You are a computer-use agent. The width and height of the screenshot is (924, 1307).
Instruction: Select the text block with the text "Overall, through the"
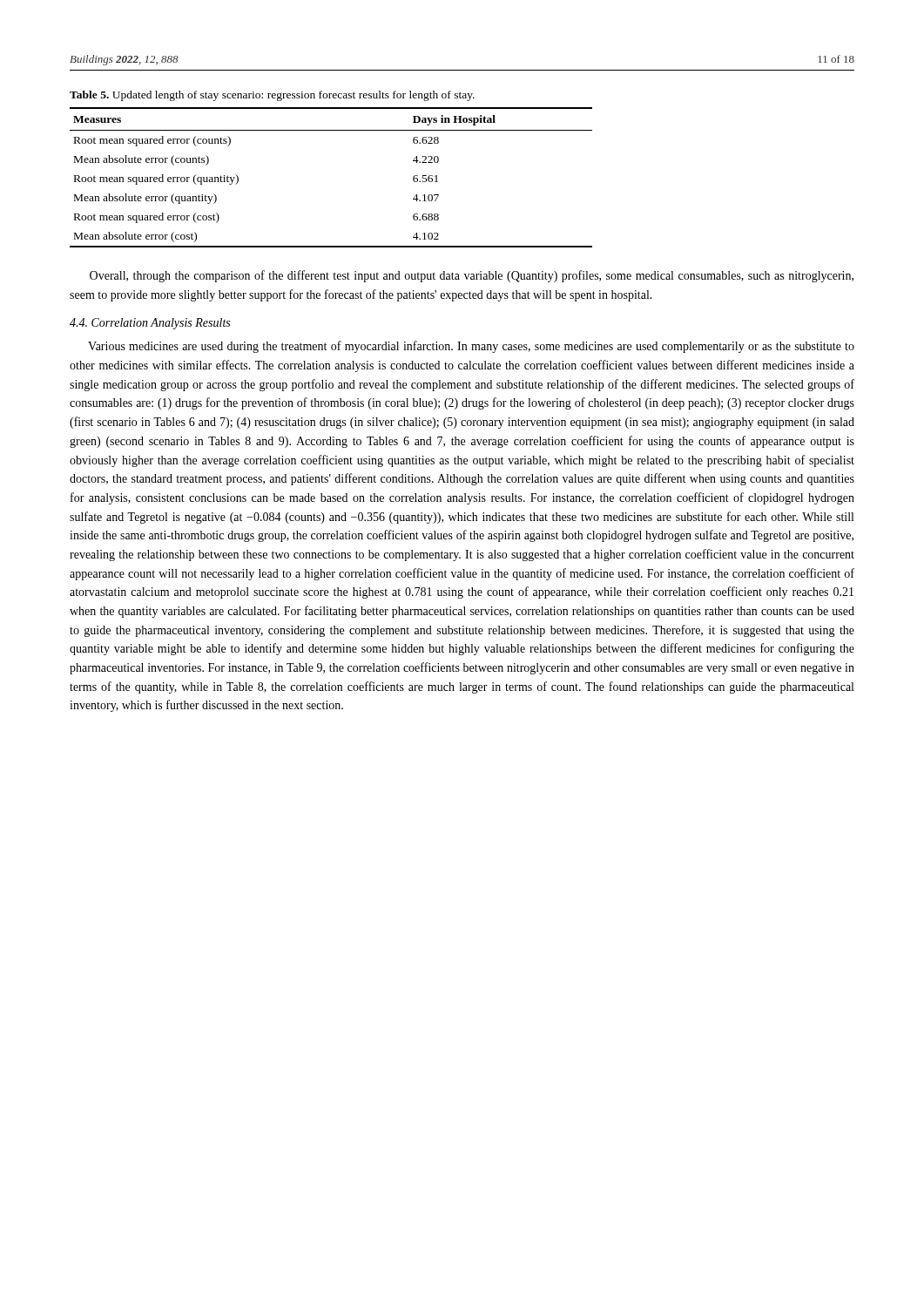point(462,285)
